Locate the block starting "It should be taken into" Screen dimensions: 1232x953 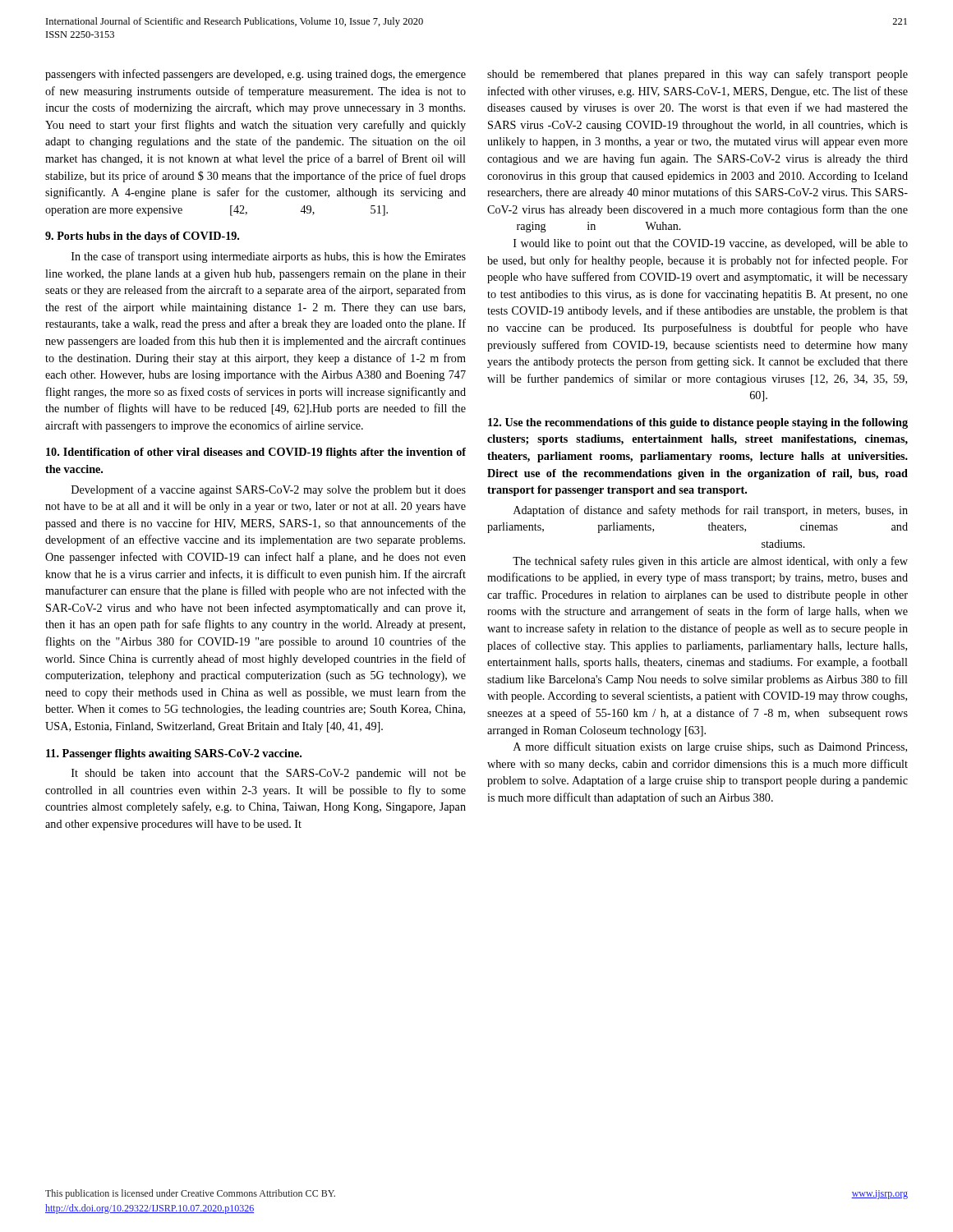[255, 799]
